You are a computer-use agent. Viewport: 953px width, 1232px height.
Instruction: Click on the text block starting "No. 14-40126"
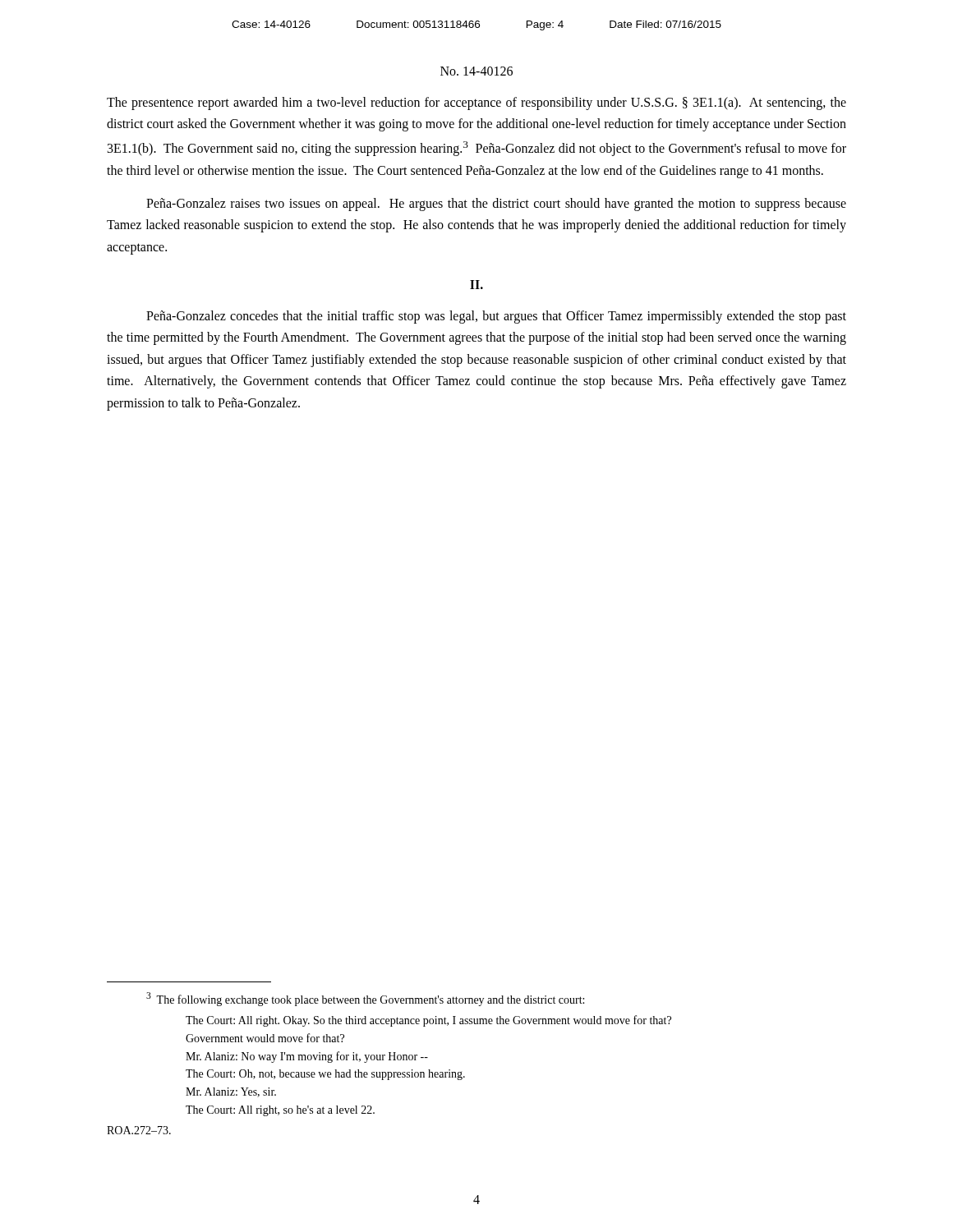(476, 71)
